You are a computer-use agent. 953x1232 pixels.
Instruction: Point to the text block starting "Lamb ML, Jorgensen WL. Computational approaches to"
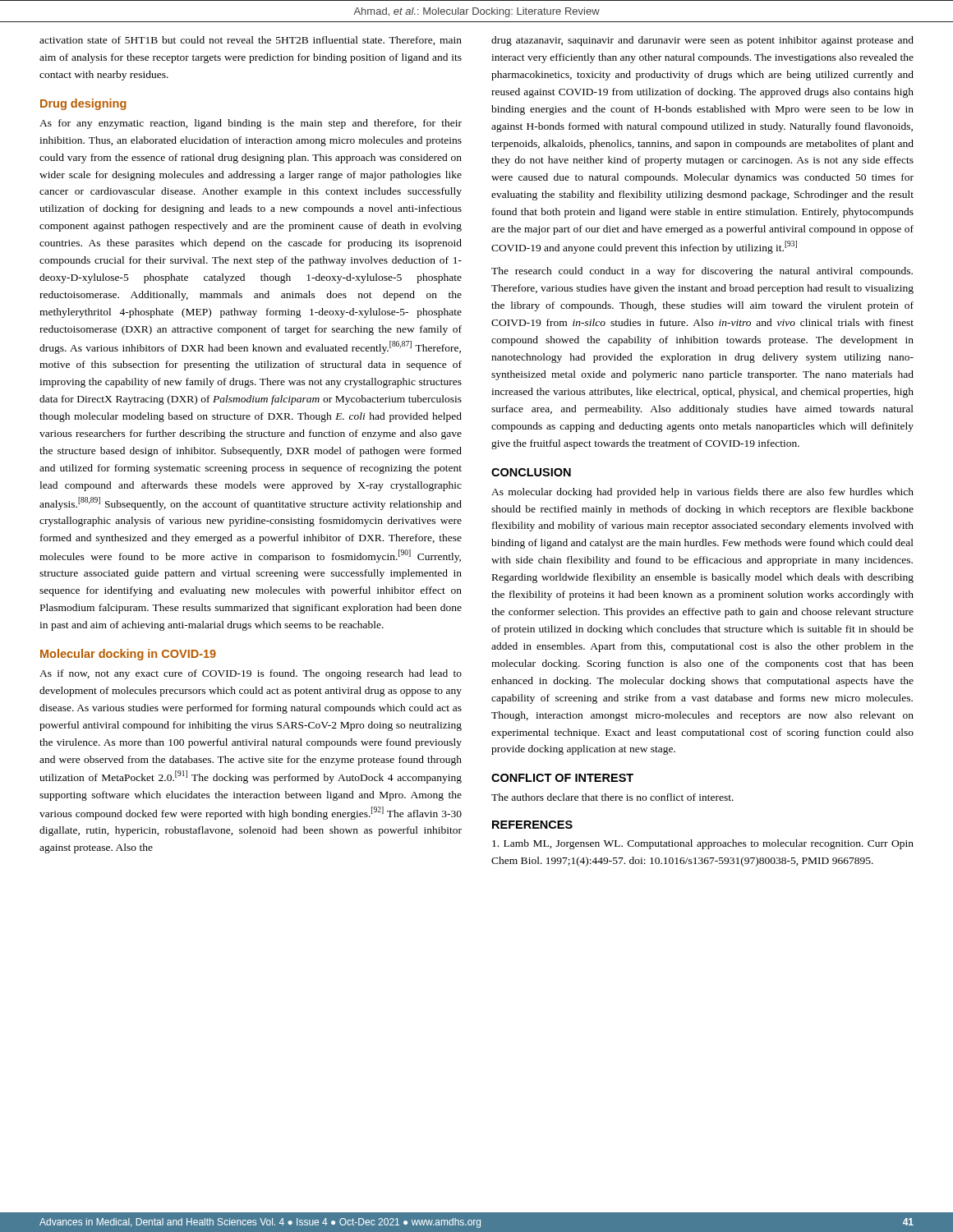702,853
